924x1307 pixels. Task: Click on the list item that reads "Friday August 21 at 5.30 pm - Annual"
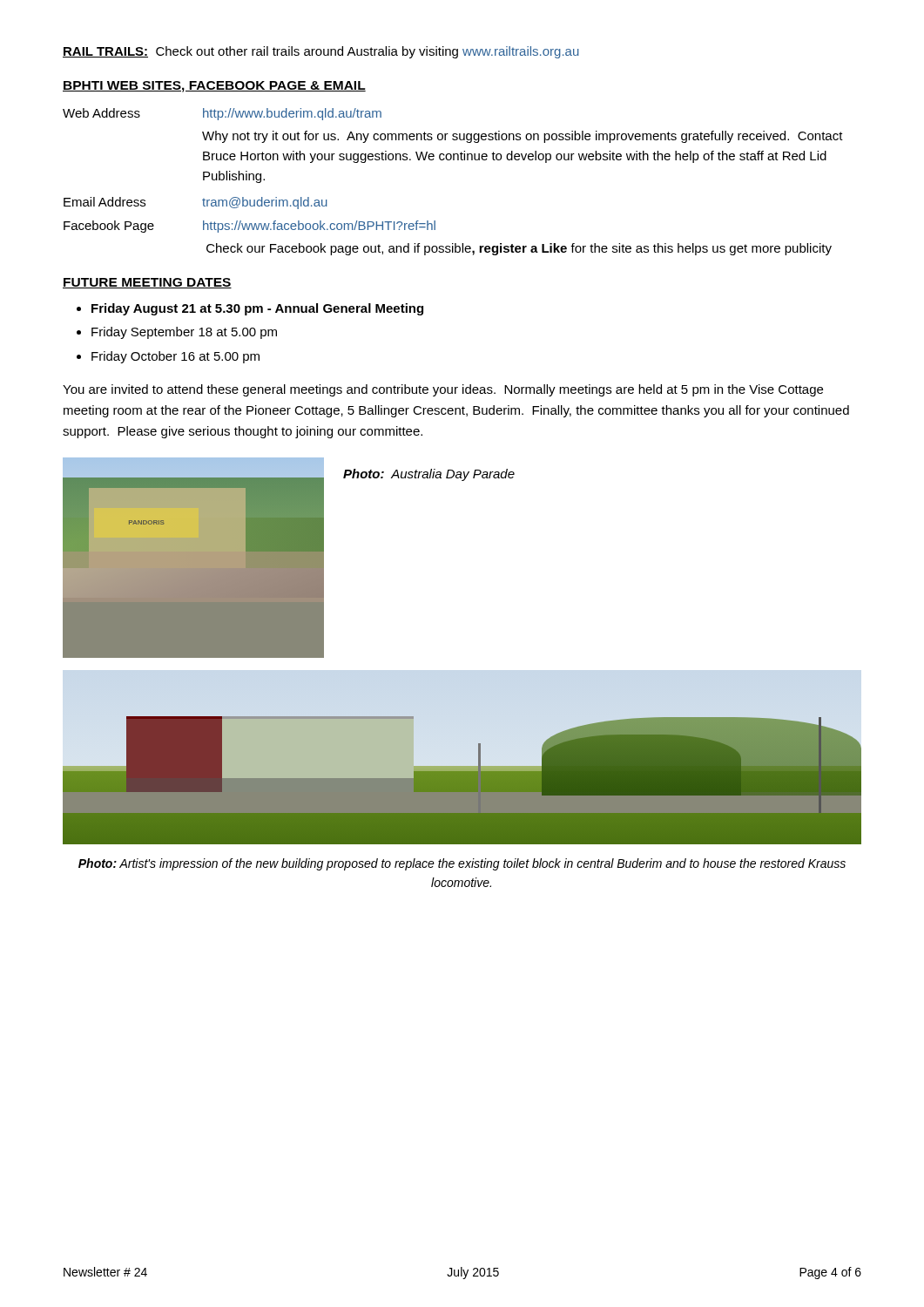pyautogui.click(x=257, y=308)
